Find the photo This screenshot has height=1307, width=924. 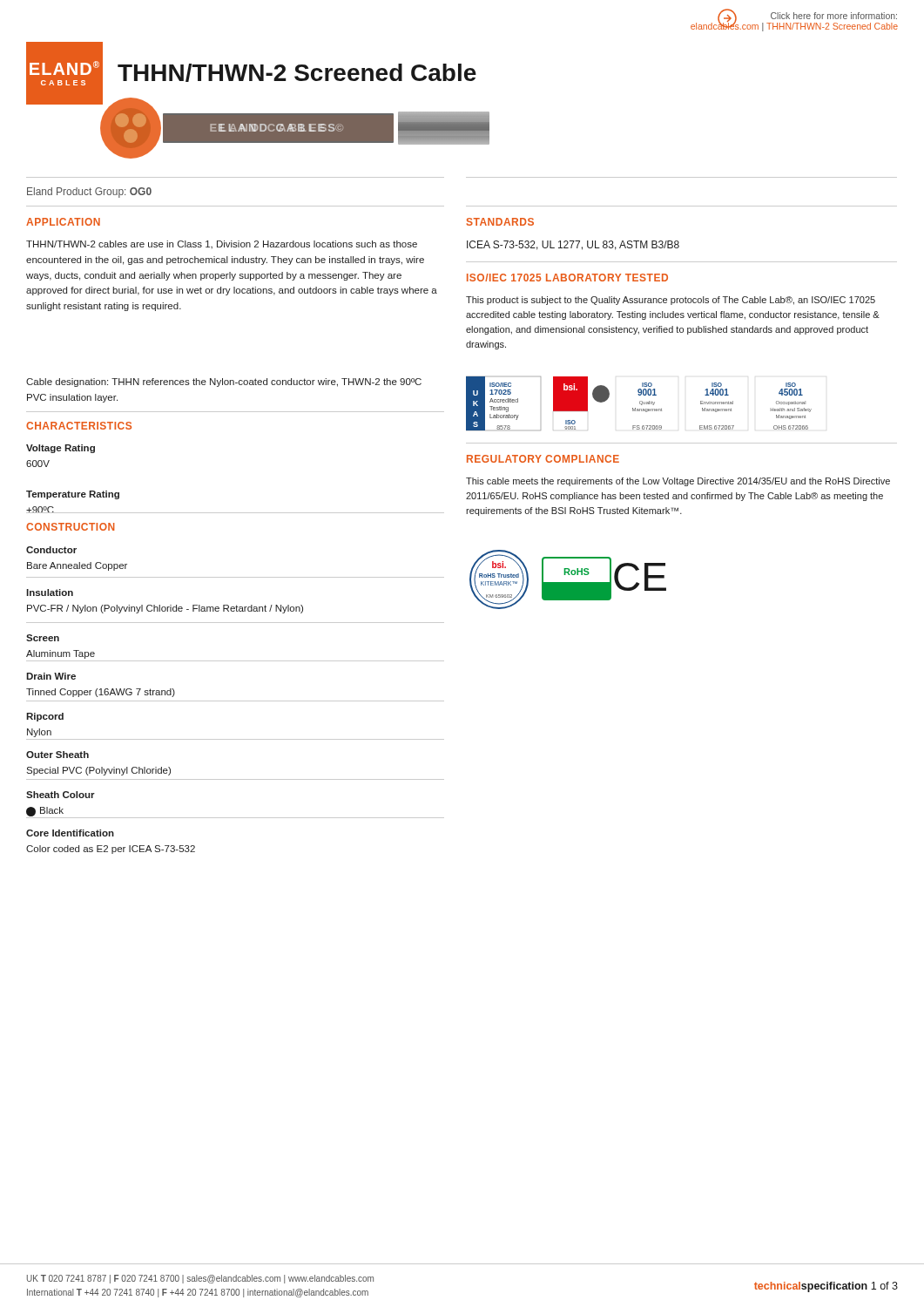298,128
